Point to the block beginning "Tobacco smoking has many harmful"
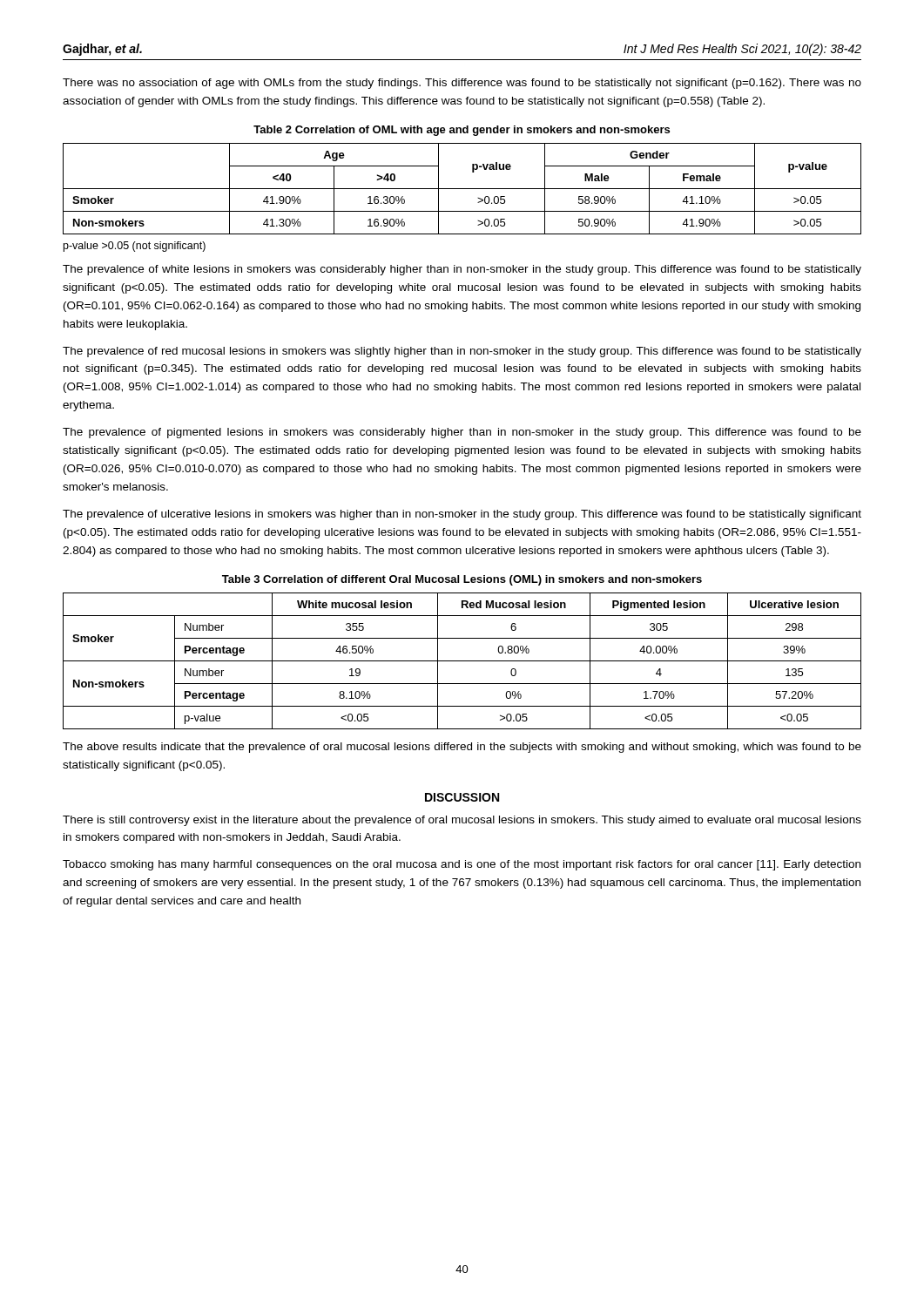Image resolution: width=924 pixels, height=1307 pixels. click(462, 882)
